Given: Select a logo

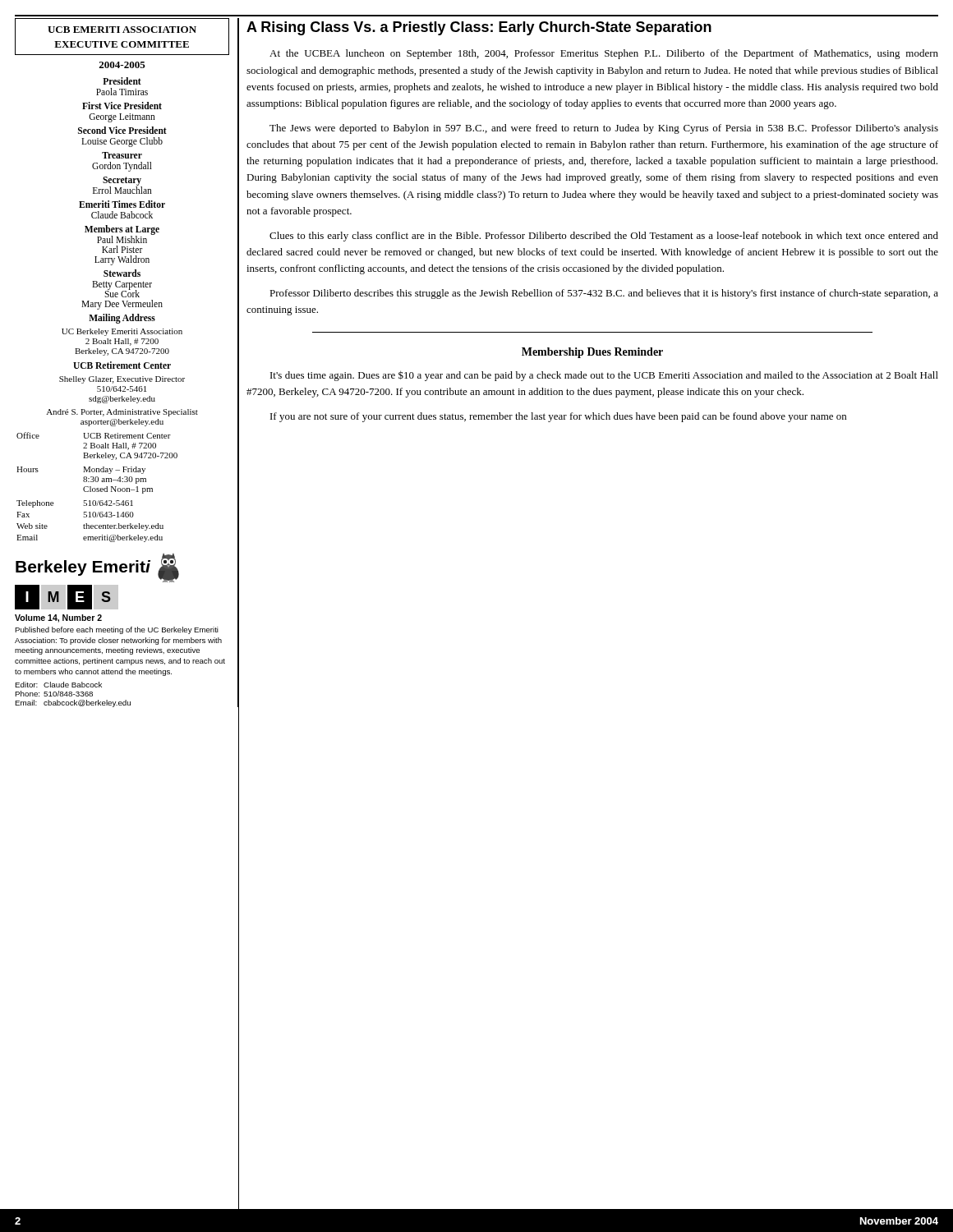Looking at the screenshot, I should pos(122,629).
